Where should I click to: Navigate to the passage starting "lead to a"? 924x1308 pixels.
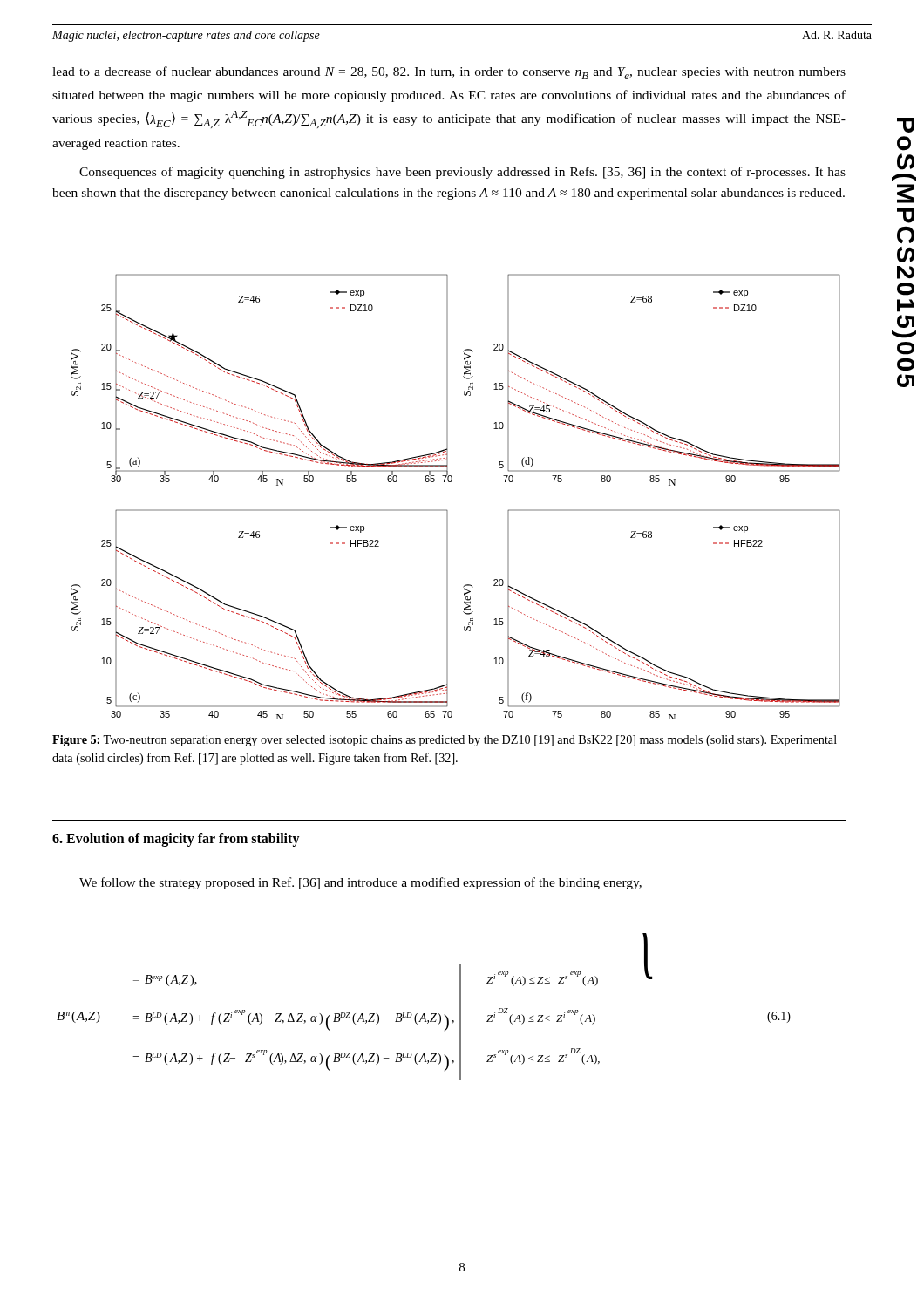(449, 107)
